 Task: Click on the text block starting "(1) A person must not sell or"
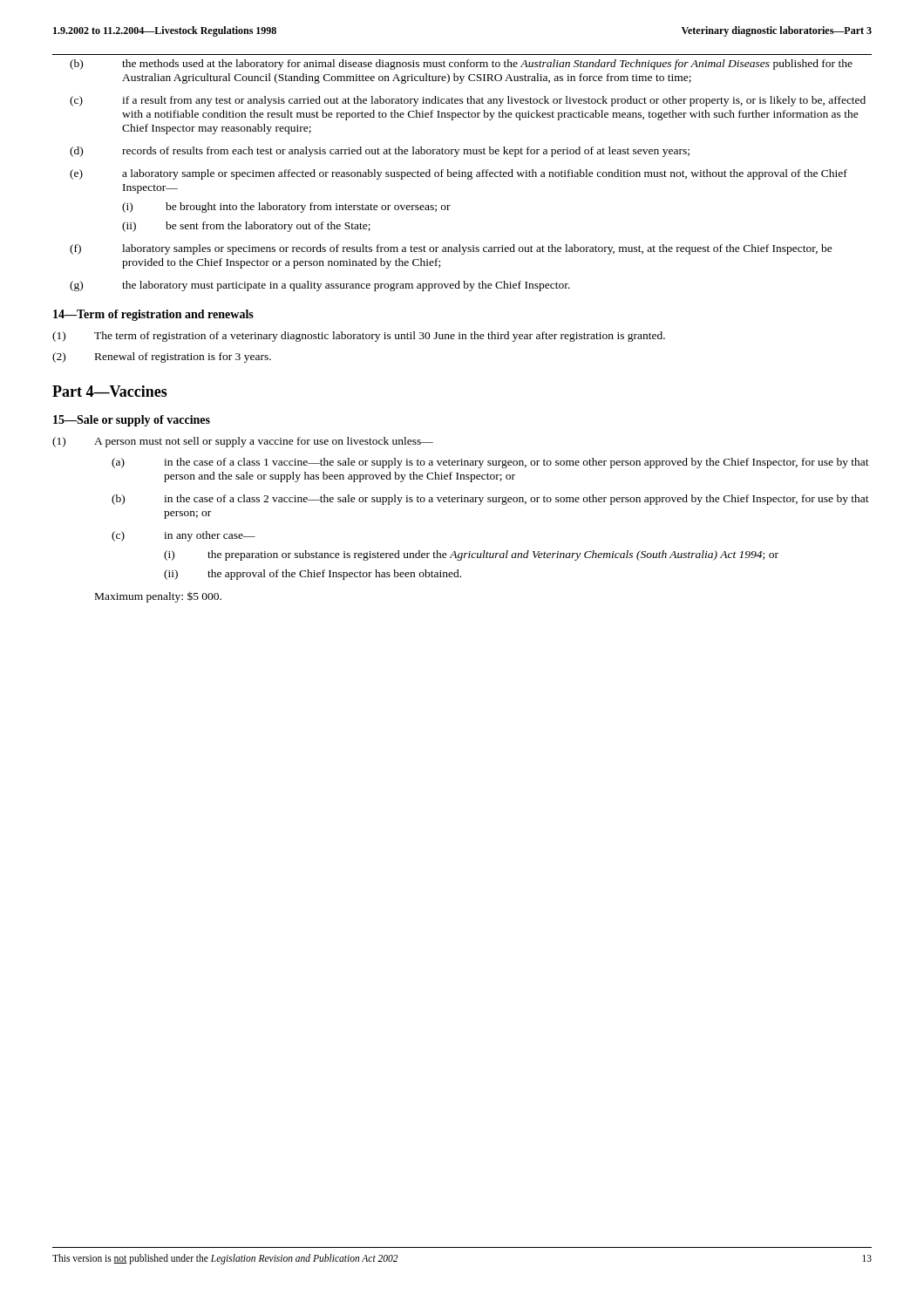[x=243, y=442]
